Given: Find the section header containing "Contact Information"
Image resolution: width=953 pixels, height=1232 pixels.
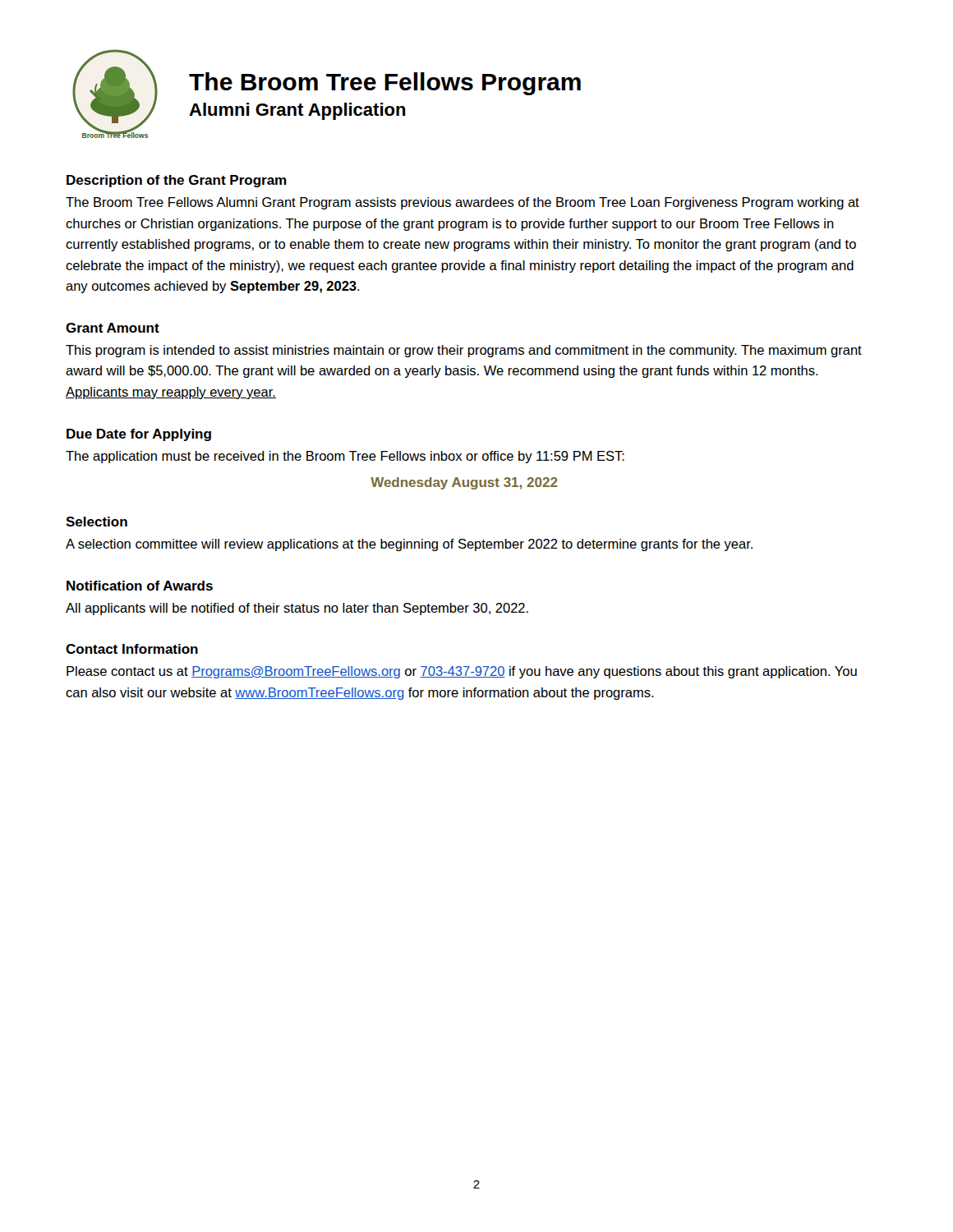Looking at the screenshot, I should 132,649.
